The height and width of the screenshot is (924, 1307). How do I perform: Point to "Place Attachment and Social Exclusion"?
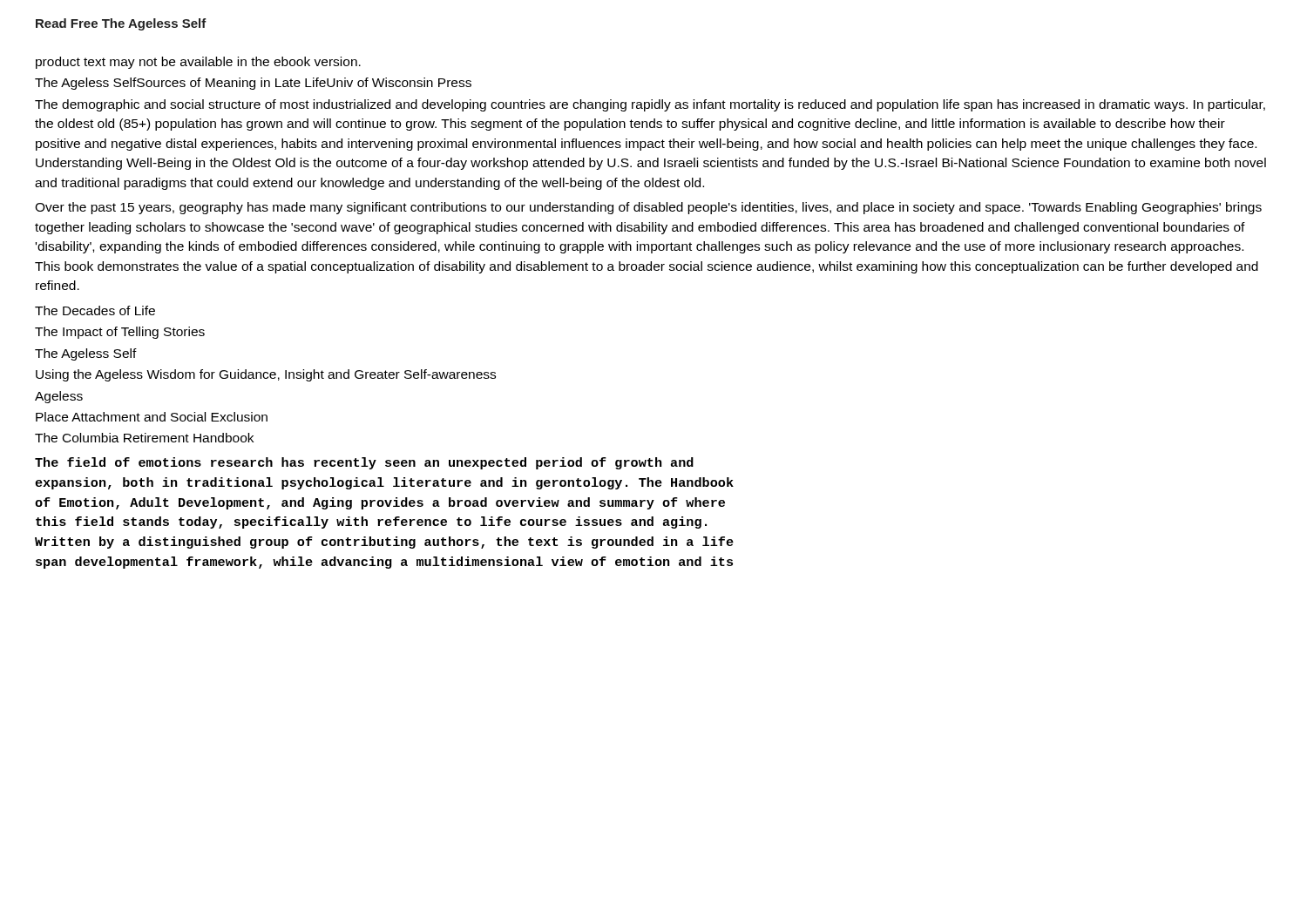[152, 417]
